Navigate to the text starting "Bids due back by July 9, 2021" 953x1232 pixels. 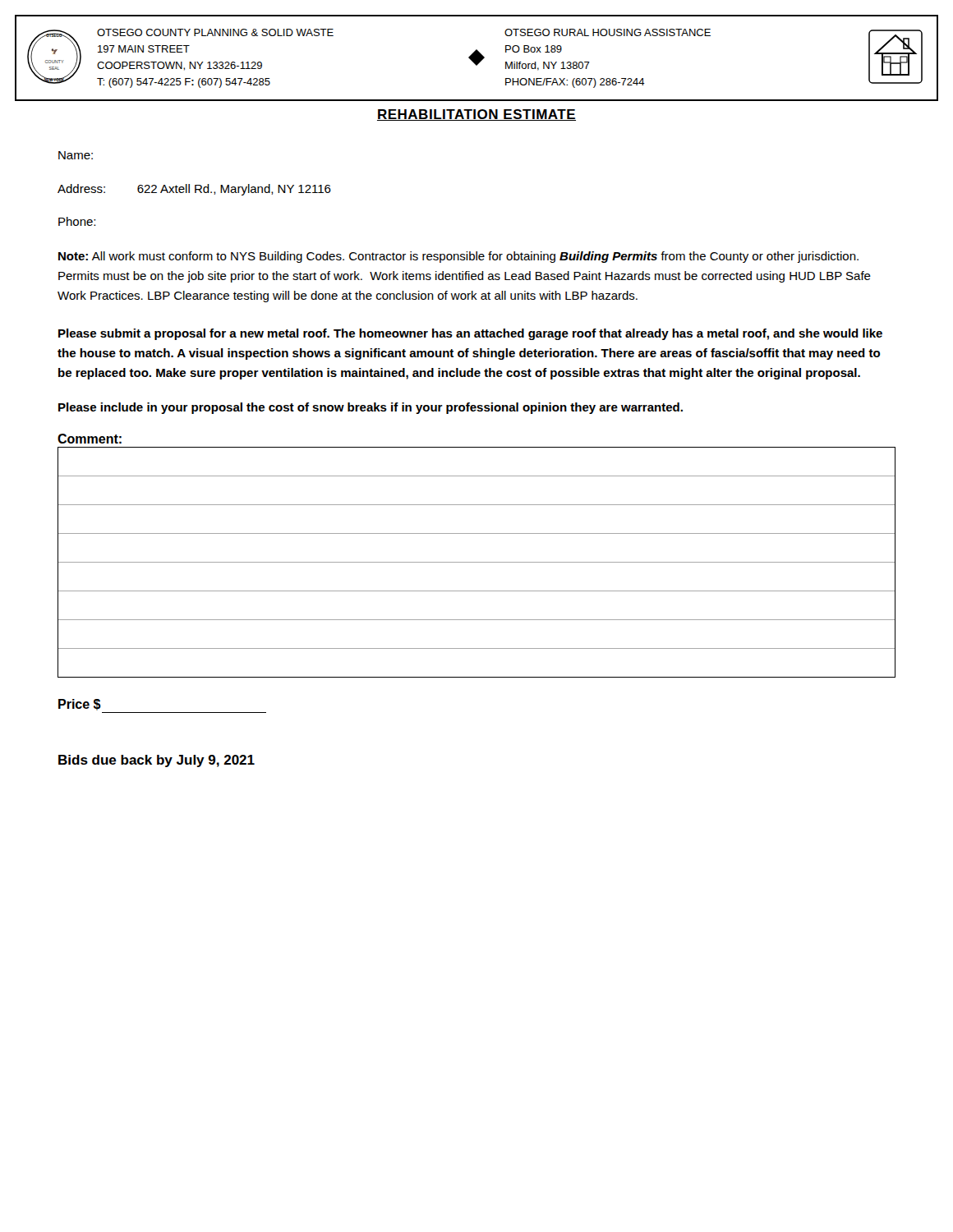tap(156, 760)
